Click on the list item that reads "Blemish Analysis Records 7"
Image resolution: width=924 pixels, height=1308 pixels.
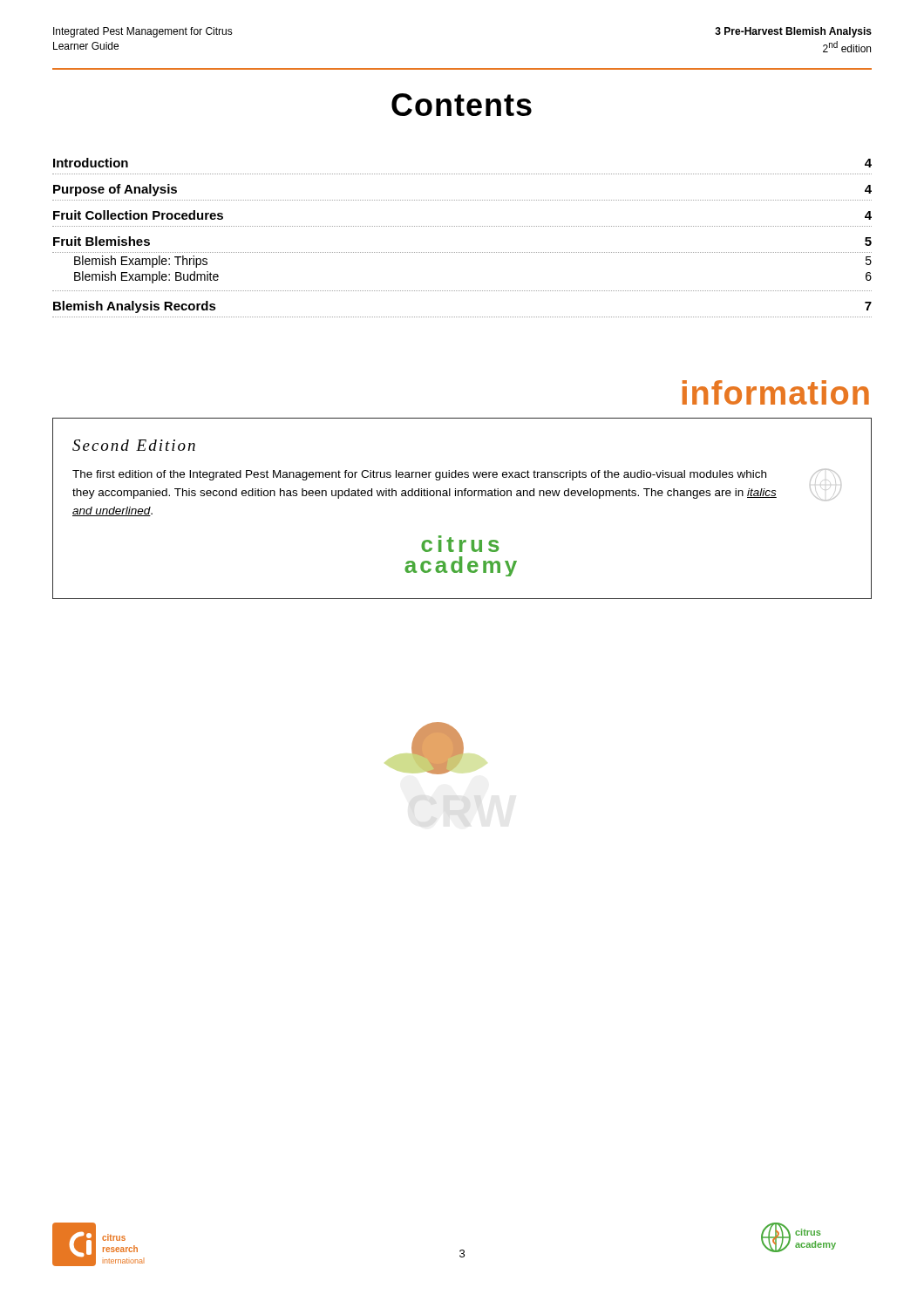(x=462, y=306)
